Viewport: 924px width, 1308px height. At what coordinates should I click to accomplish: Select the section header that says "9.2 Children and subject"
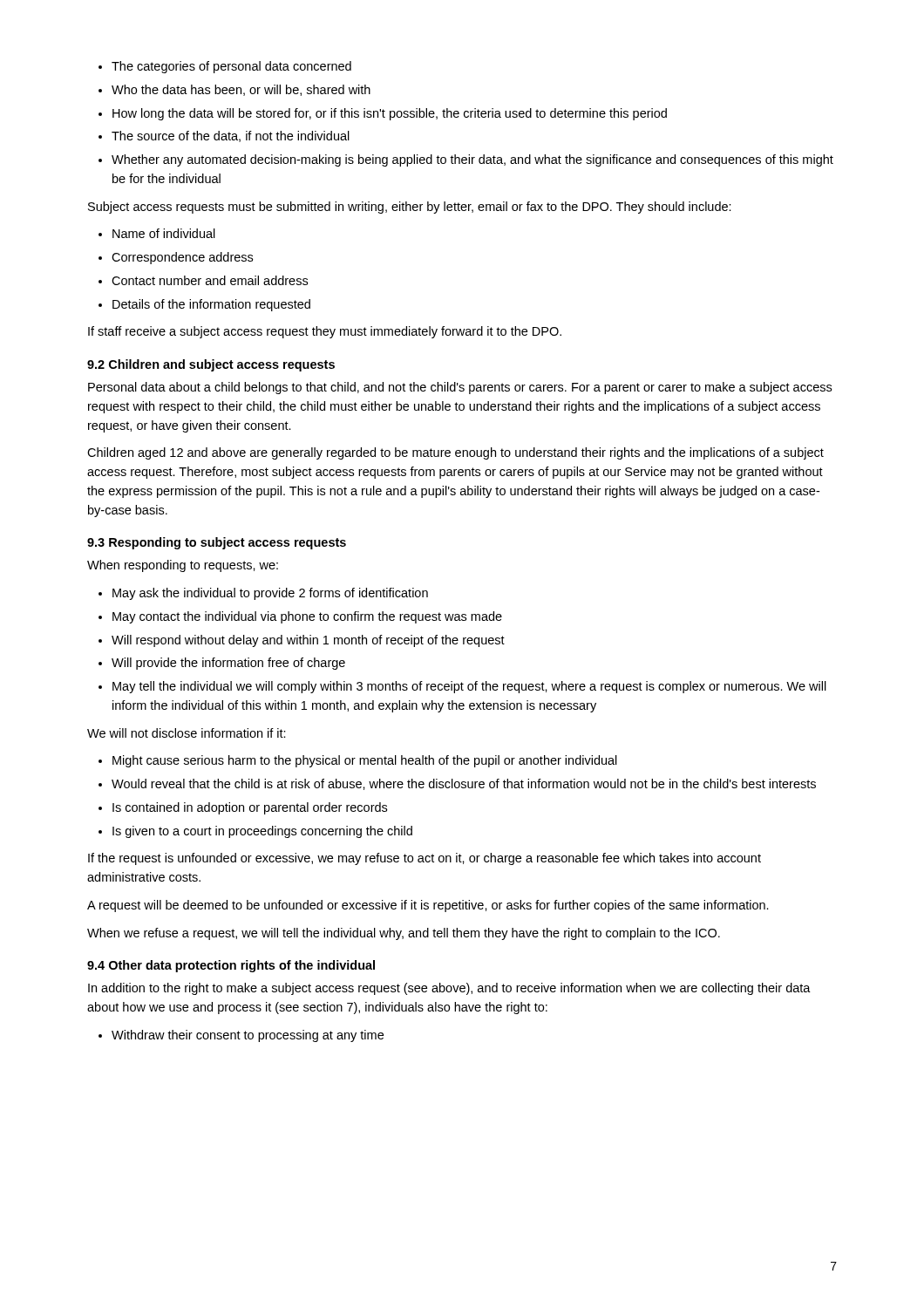click(211, 364)
